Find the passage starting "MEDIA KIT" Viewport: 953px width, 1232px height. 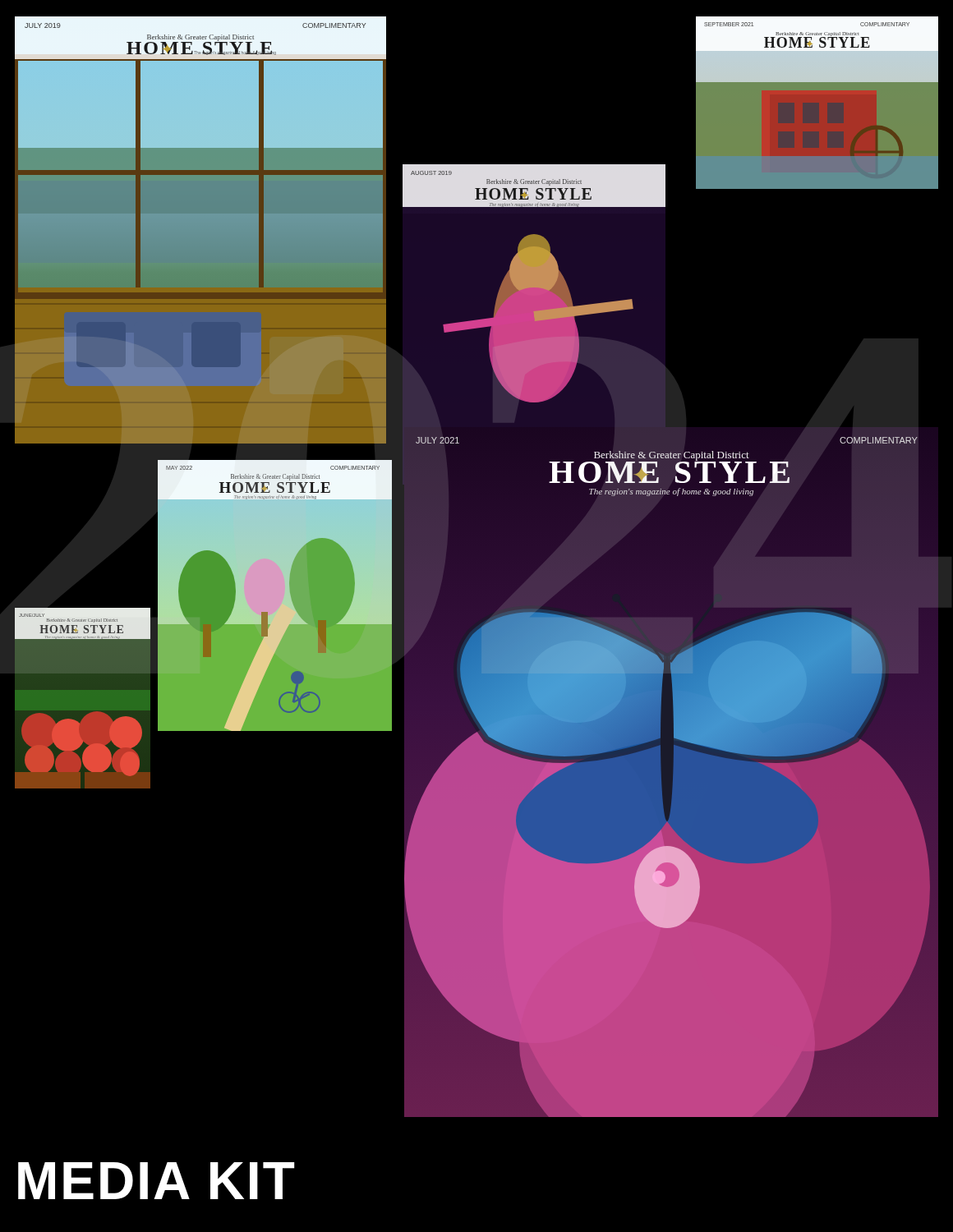(156, 1181)
